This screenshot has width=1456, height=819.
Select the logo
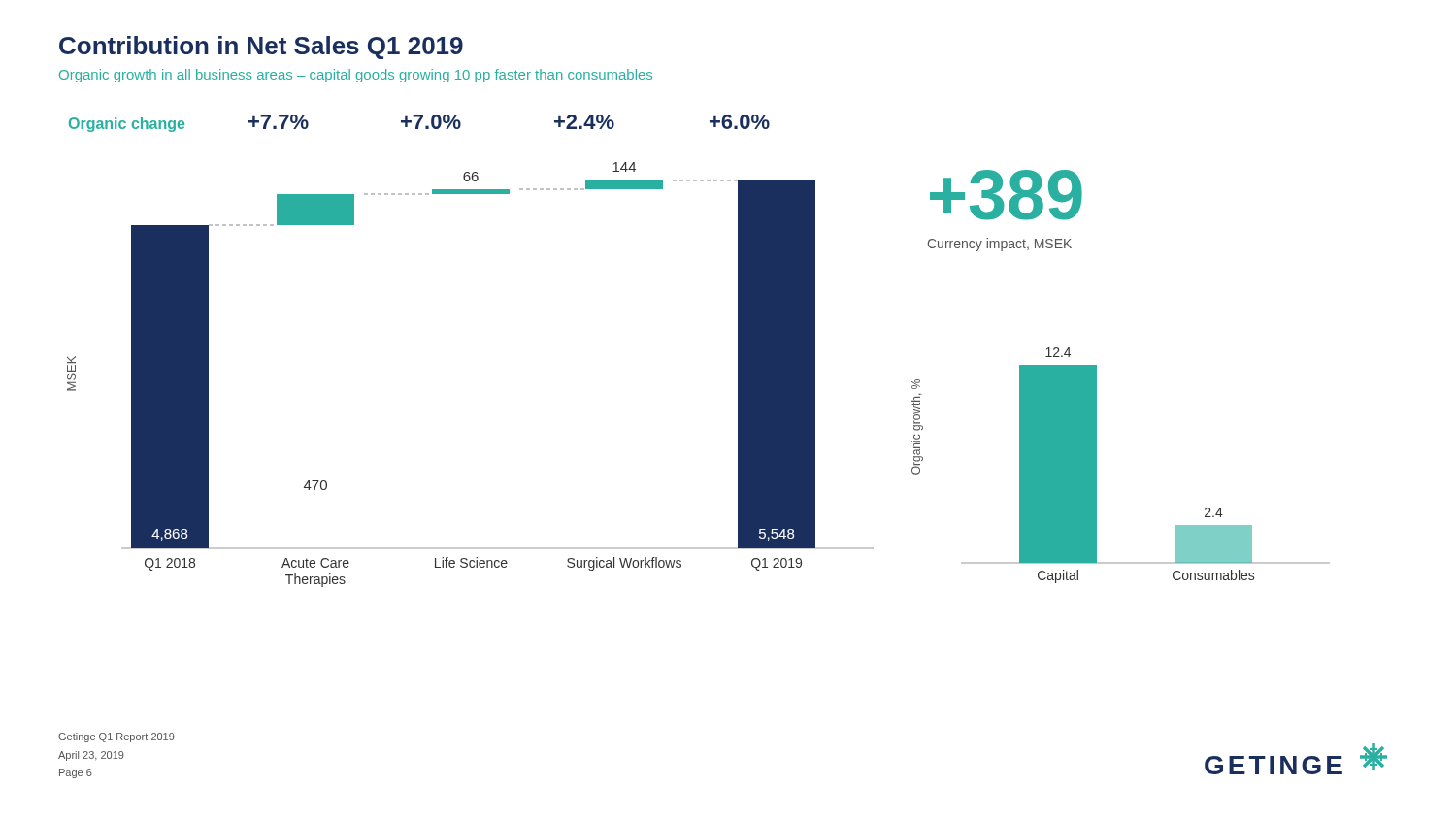1301,765
